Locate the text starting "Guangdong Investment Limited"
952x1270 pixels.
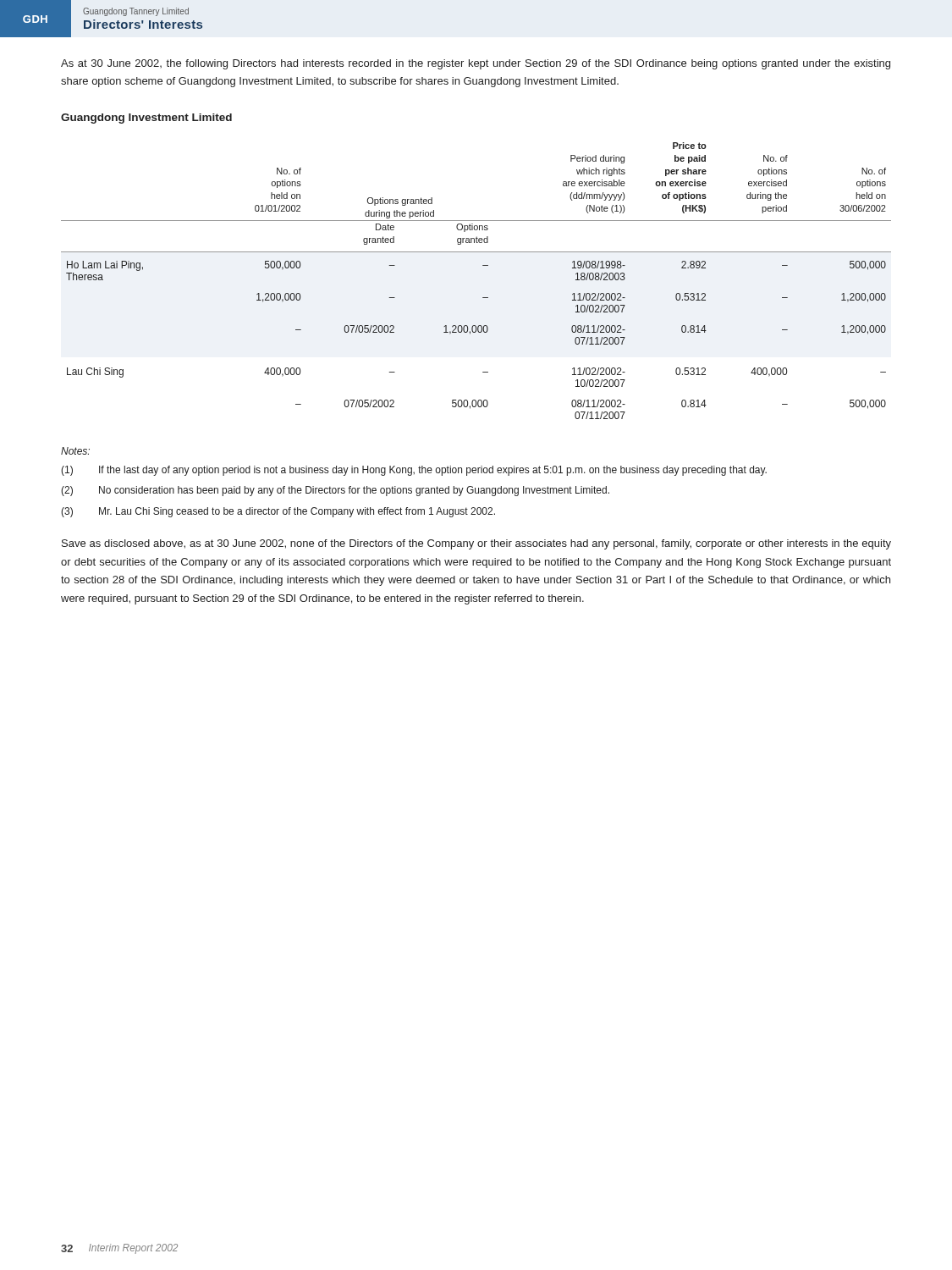(147, 117)
